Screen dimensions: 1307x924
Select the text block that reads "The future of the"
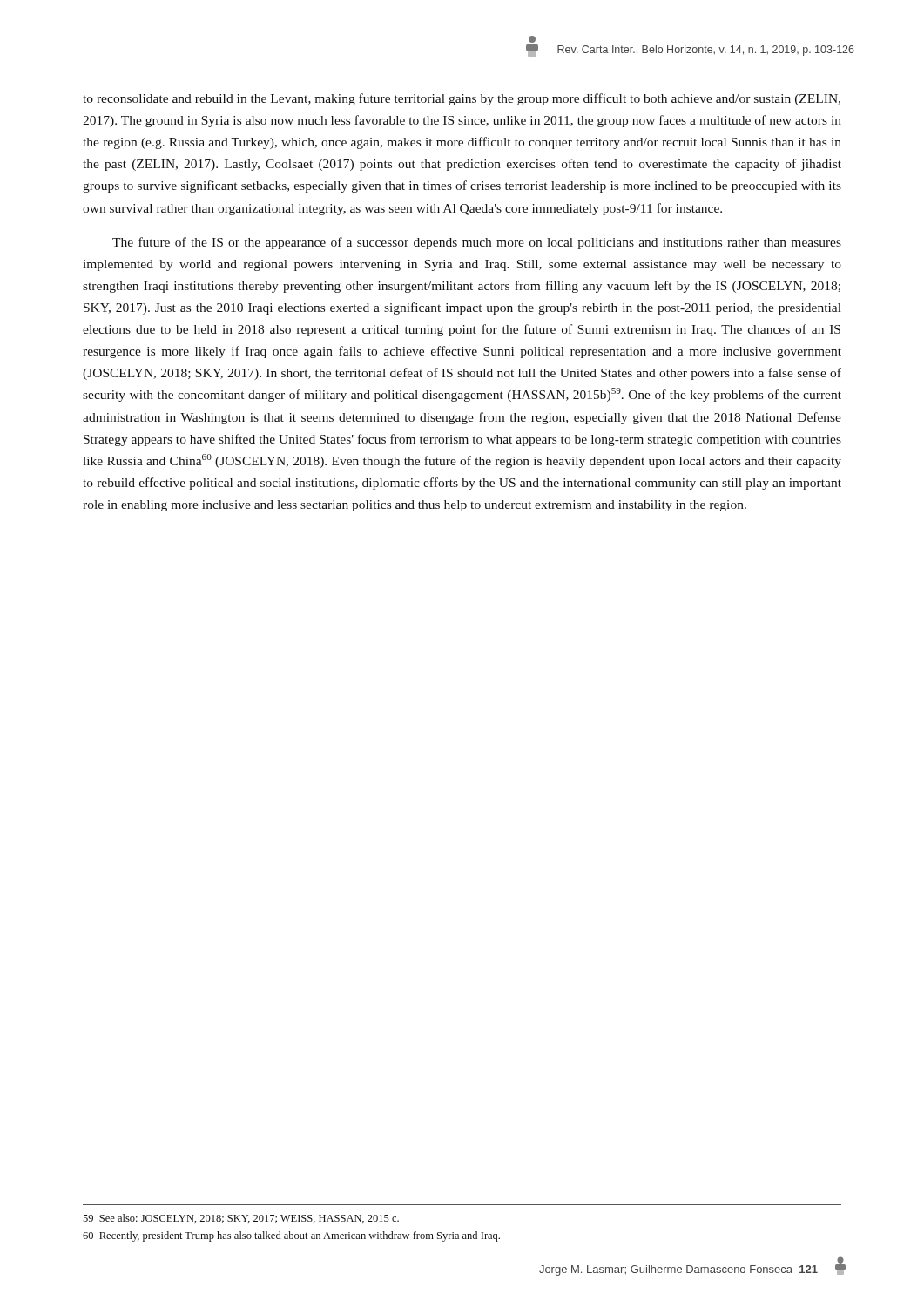[462, 373]
